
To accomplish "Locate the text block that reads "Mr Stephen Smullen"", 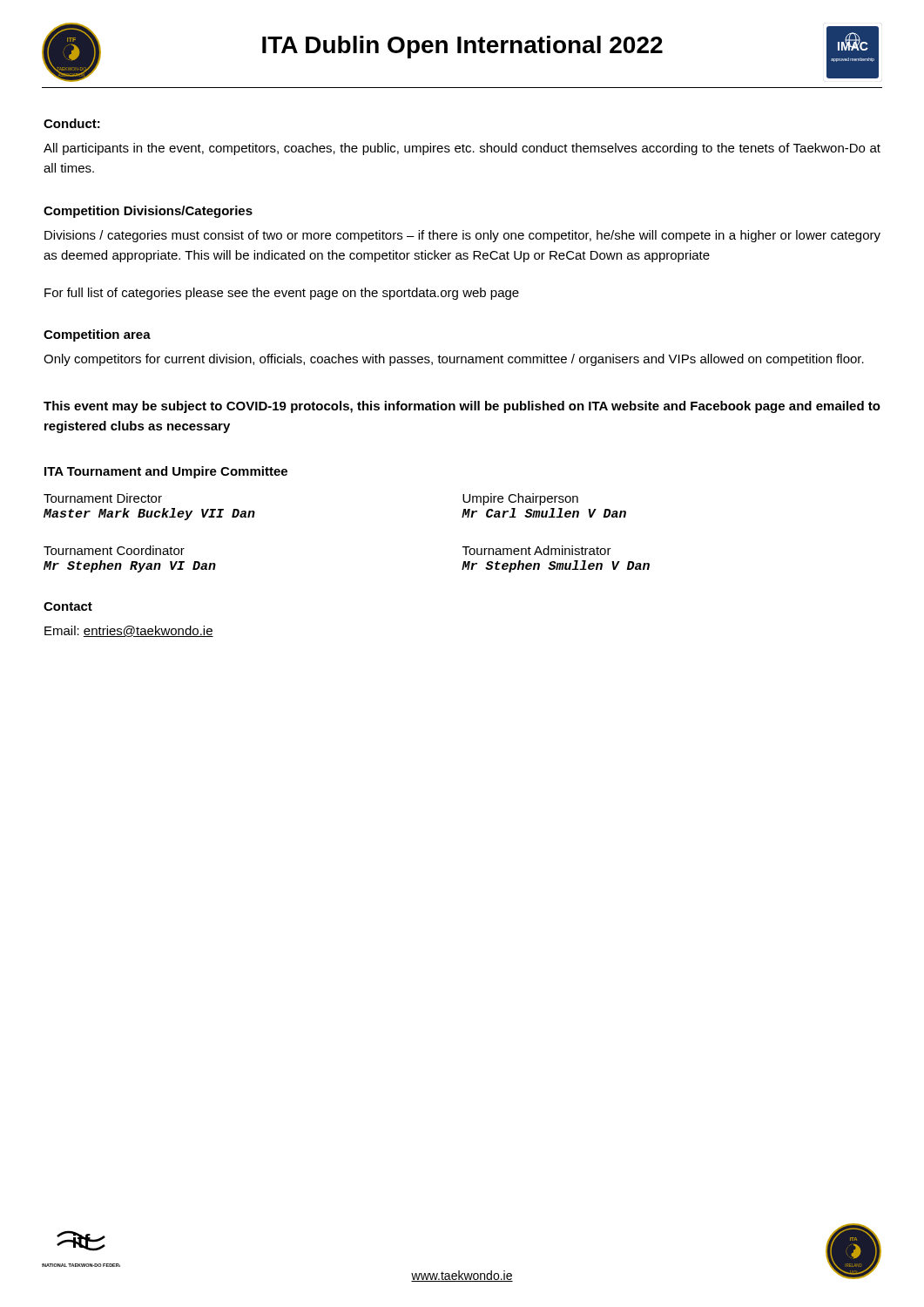I will click(556, 567).
